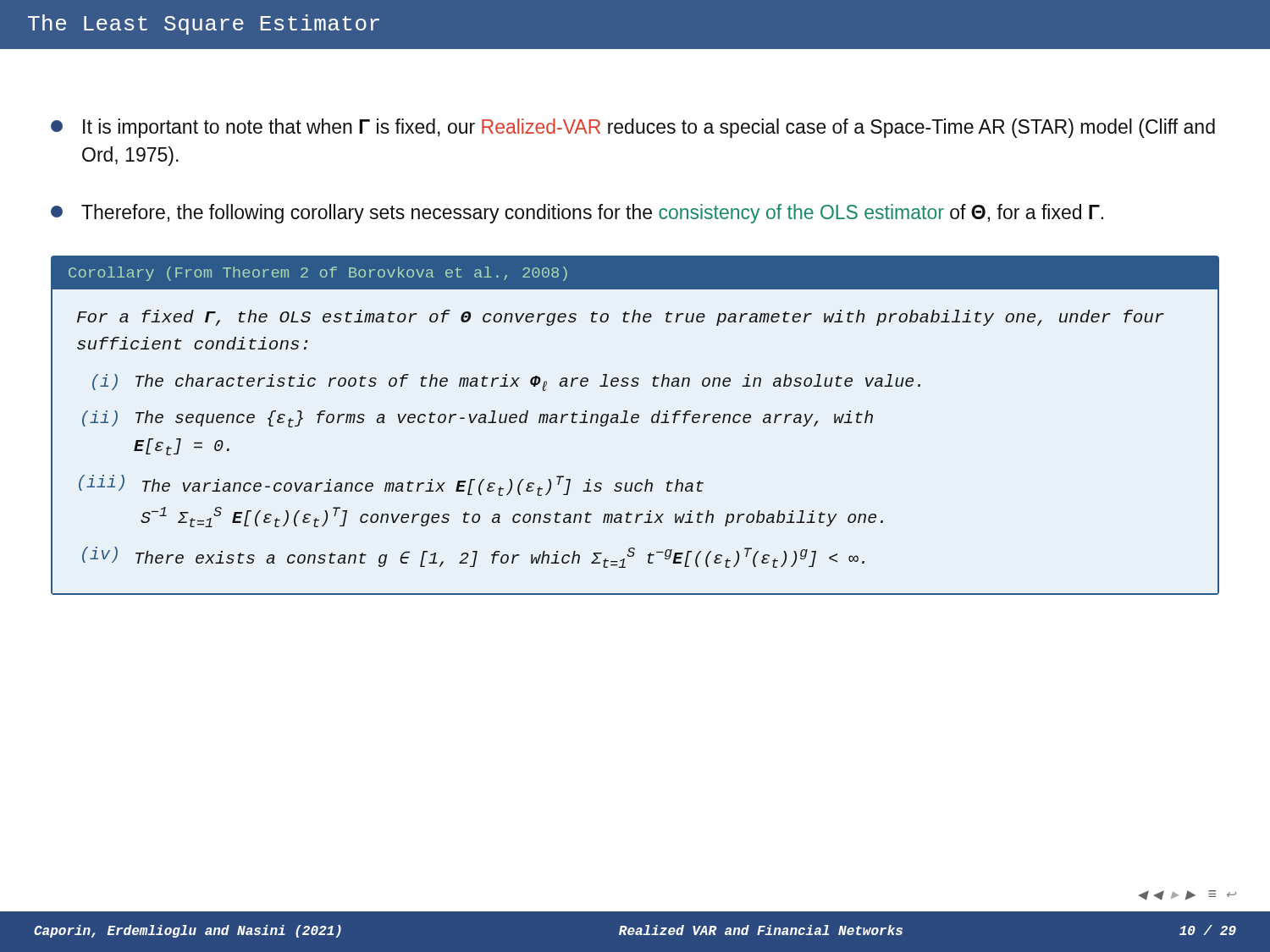Where is the passage that starts "It is important to note that when"?
This screenshot has width=1270, height=952.
click(x=635, y=142)
